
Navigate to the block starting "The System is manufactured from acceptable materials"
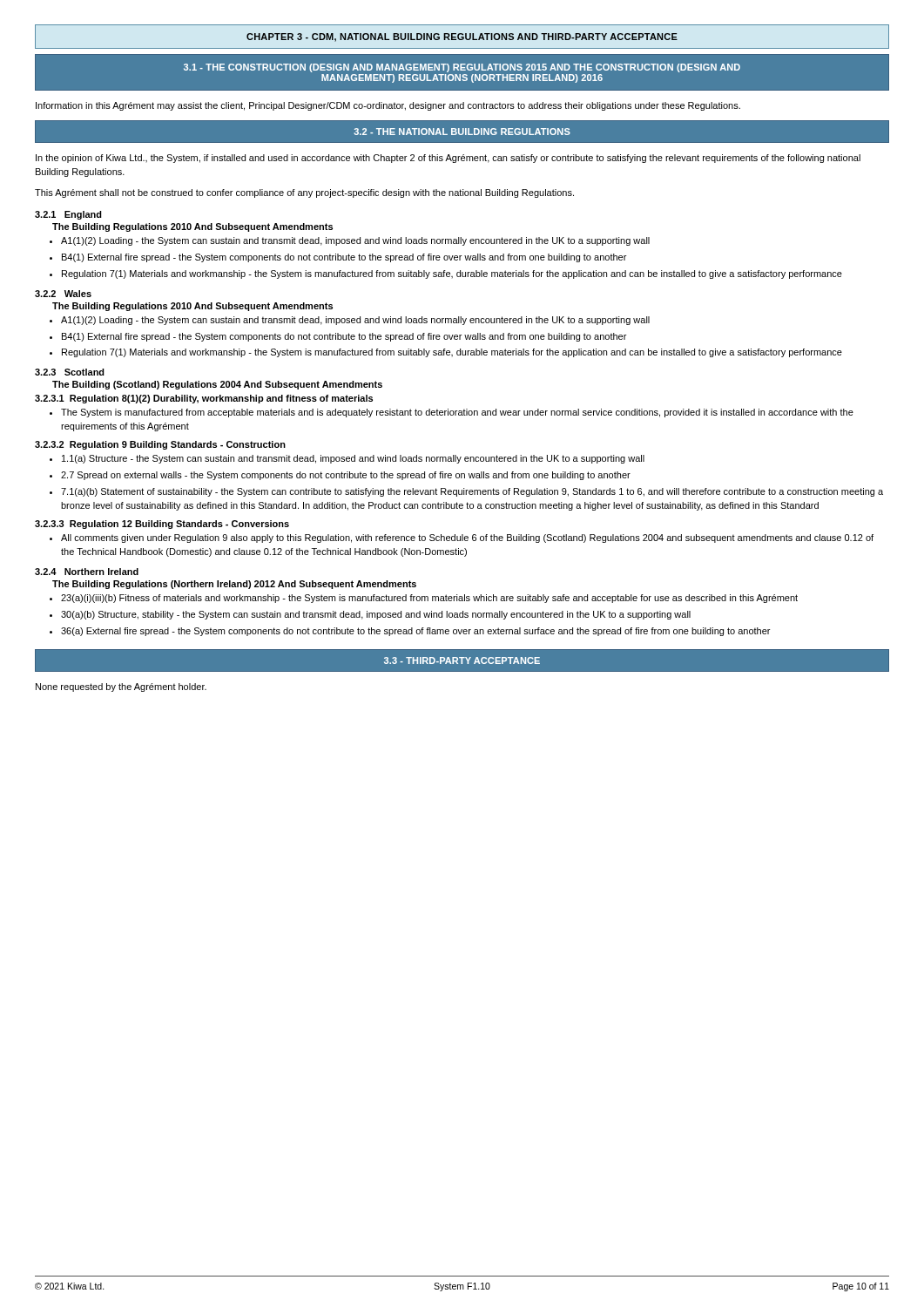457,419
